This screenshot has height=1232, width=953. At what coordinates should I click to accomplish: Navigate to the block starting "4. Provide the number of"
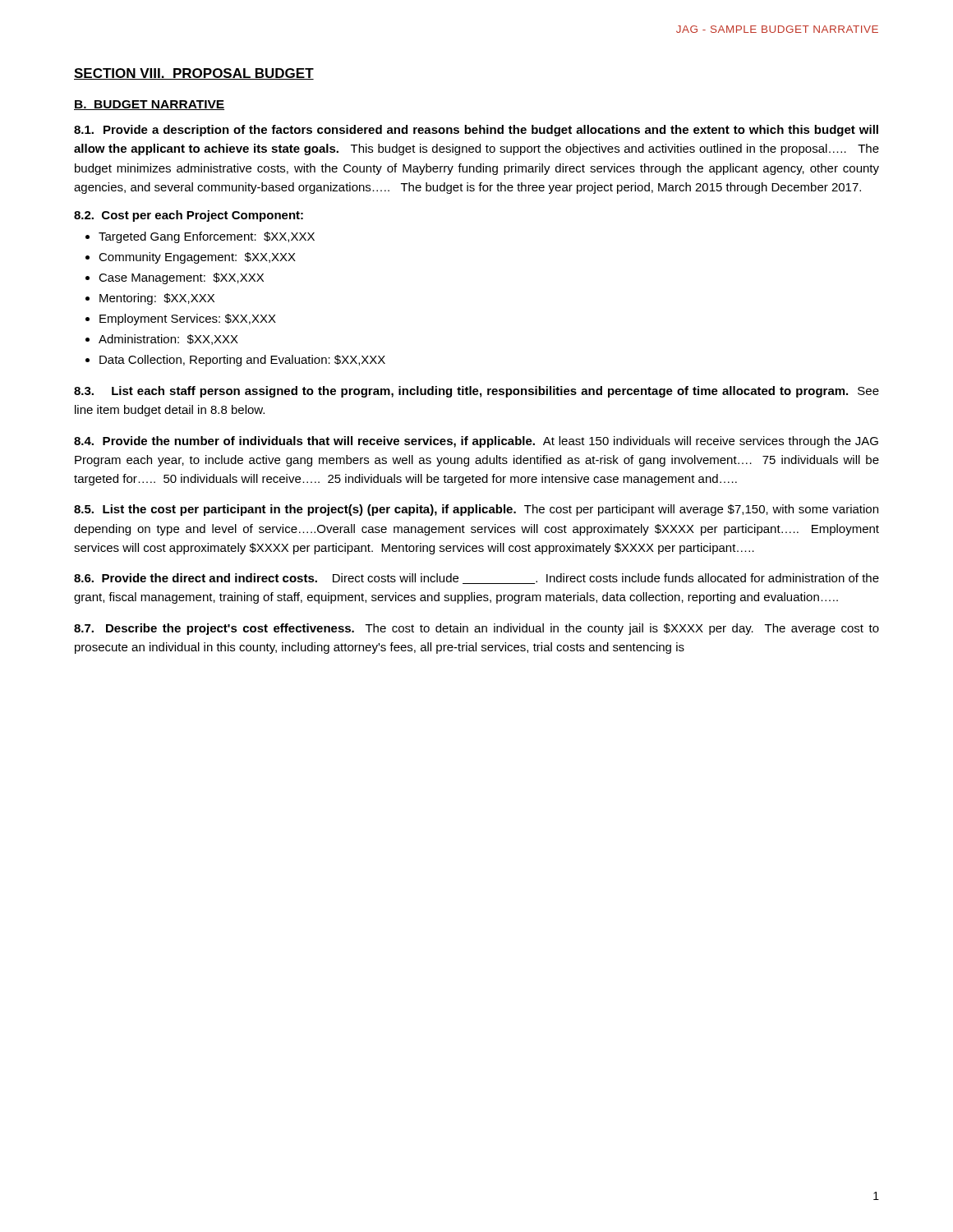tap(476, 459)
